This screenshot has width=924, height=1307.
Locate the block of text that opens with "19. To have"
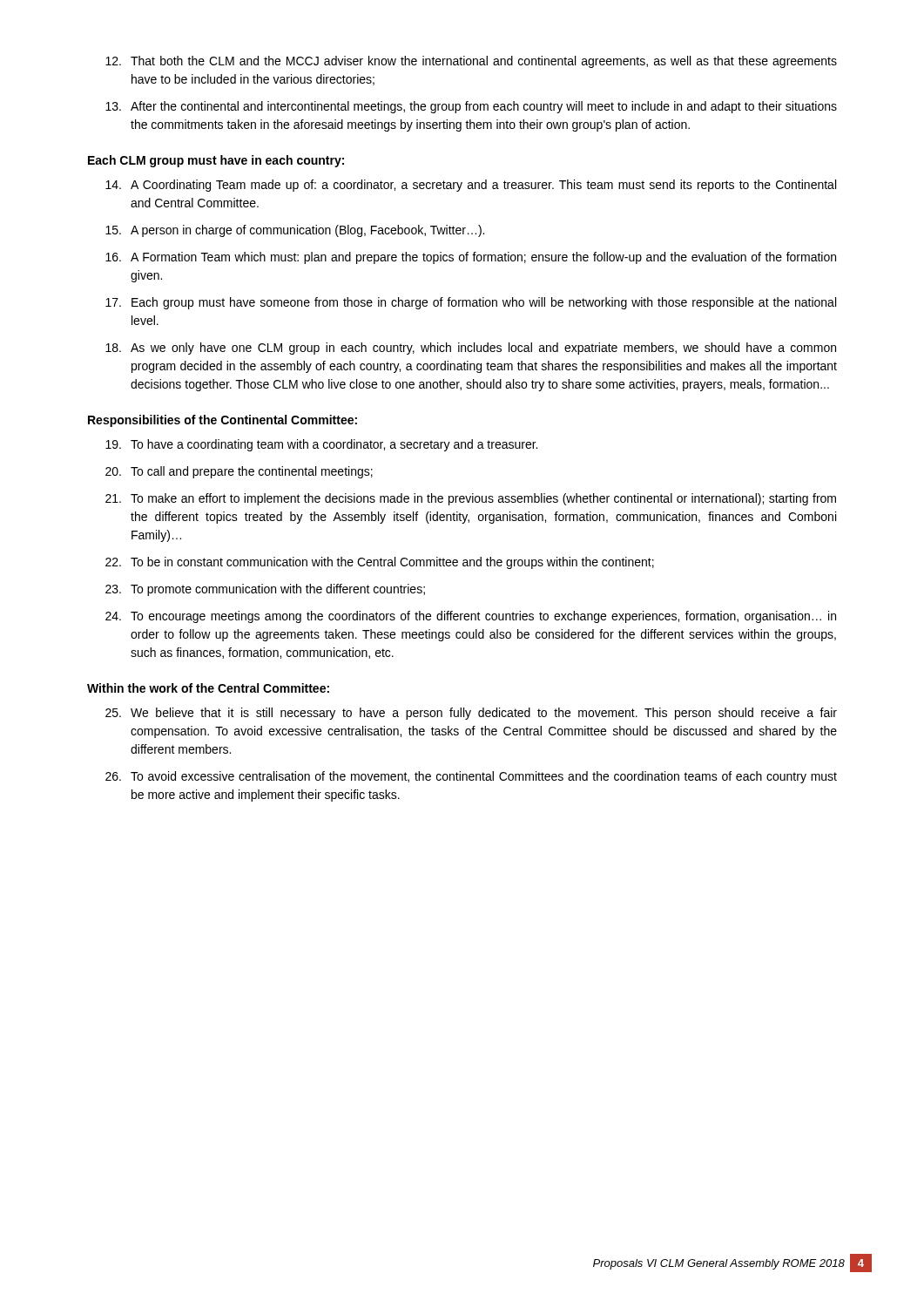click(462, 445)
